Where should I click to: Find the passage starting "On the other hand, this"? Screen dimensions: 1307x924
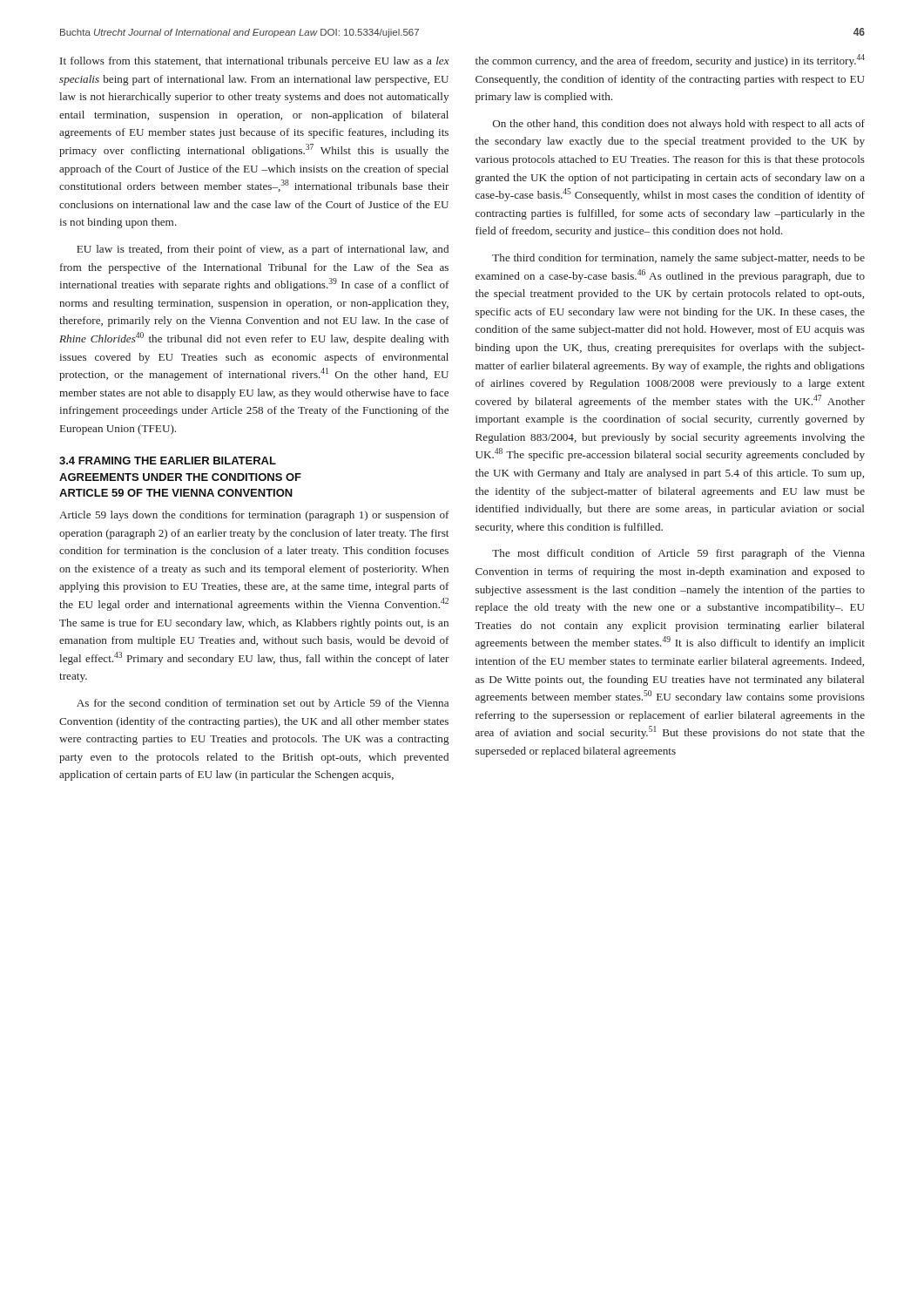point(670,178)
